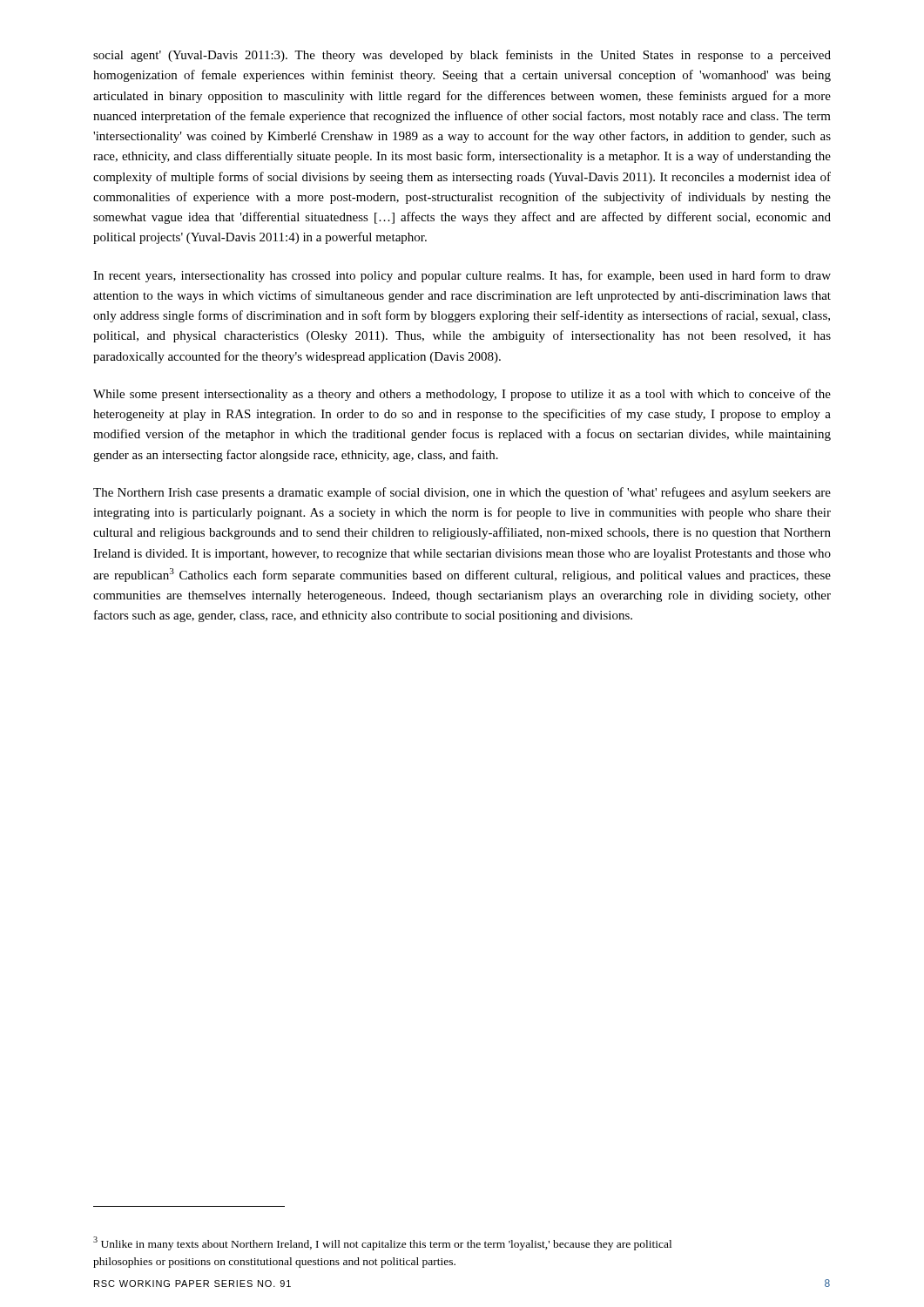Find the text block containing "The Northern Irish case presents"

(x=462, y=554)
